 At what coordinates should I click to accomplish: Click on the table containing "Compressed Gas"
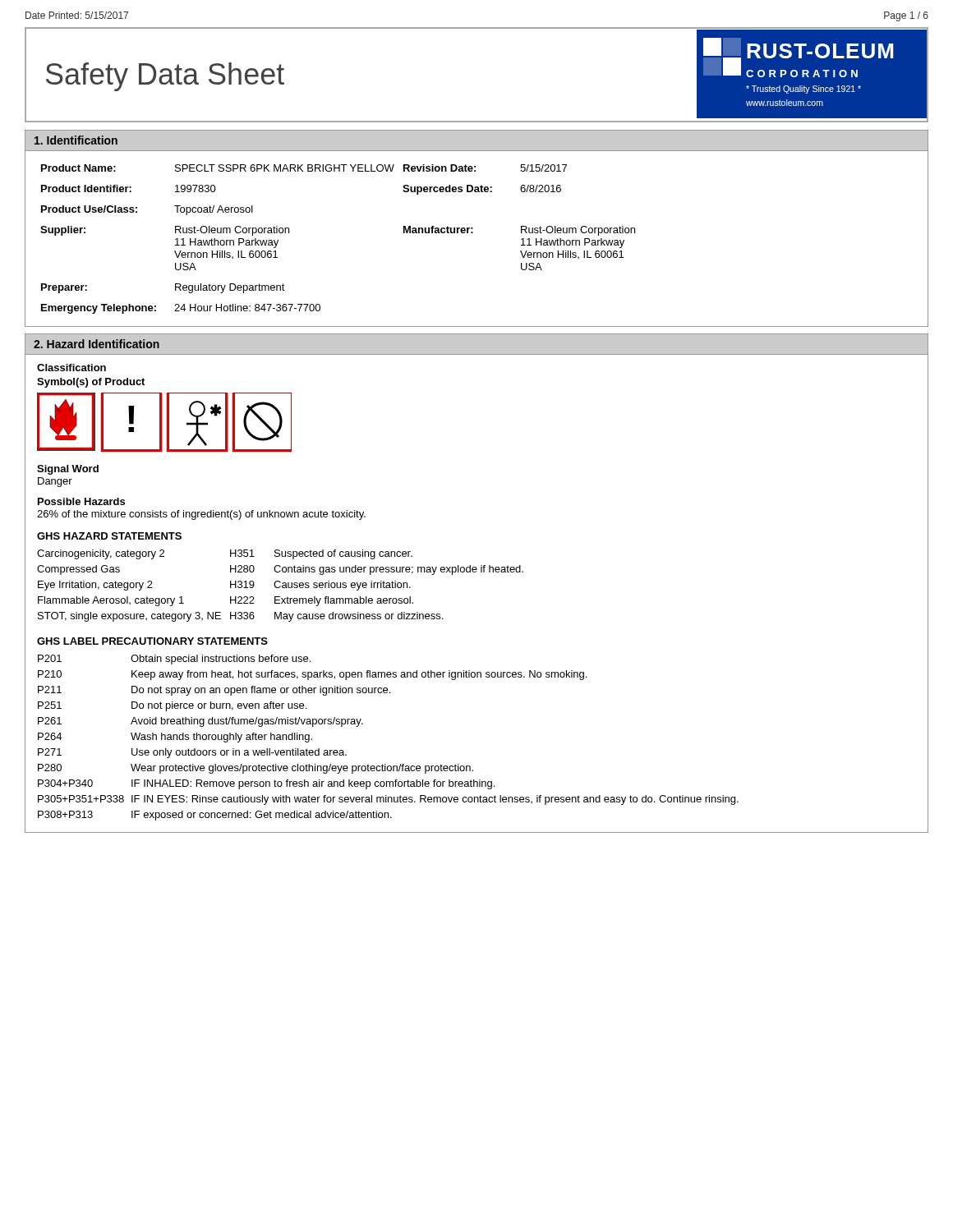[x=476, y=584]
